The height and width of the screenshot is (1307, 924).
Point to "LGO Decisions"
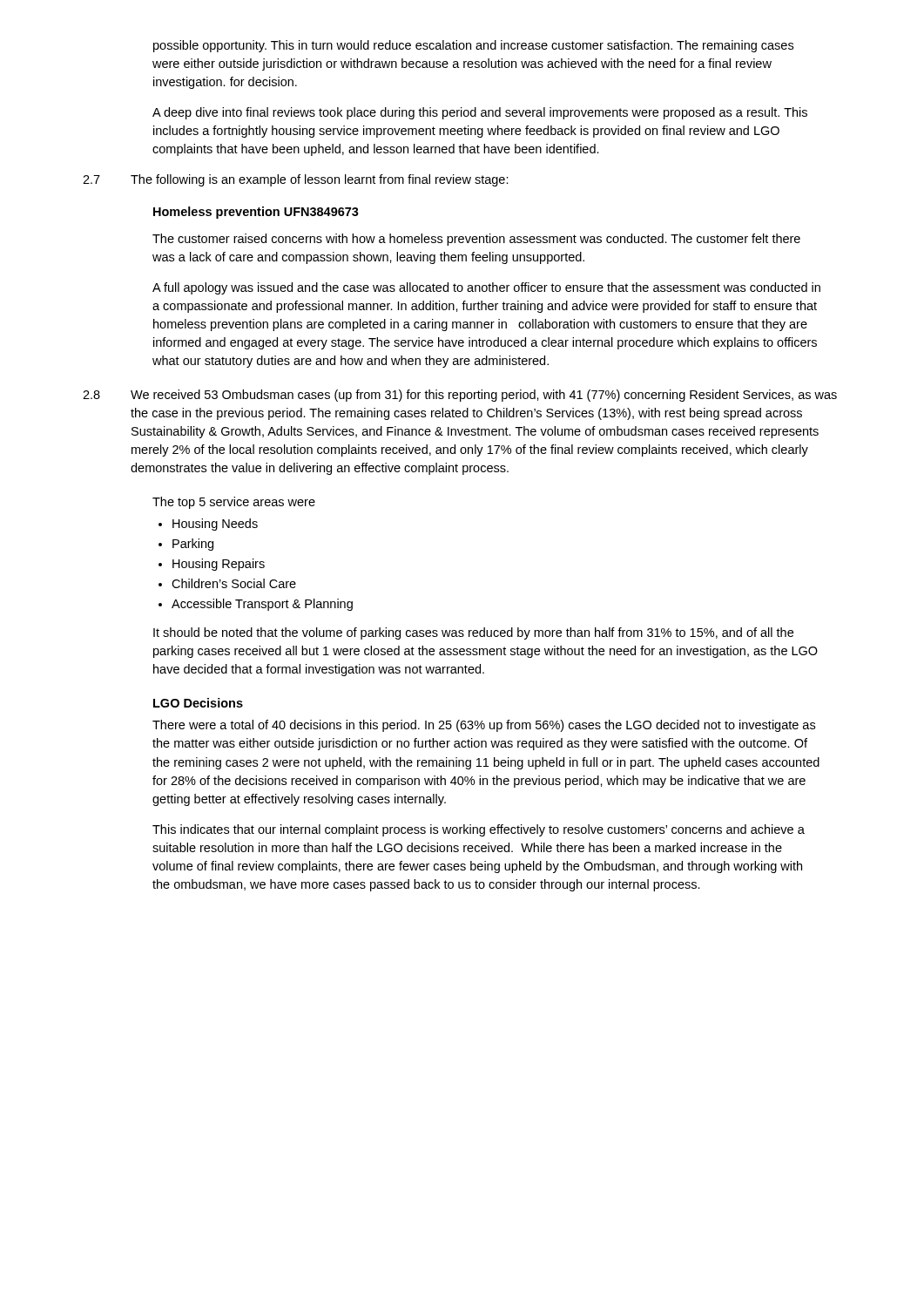click(x=198, y=704)
